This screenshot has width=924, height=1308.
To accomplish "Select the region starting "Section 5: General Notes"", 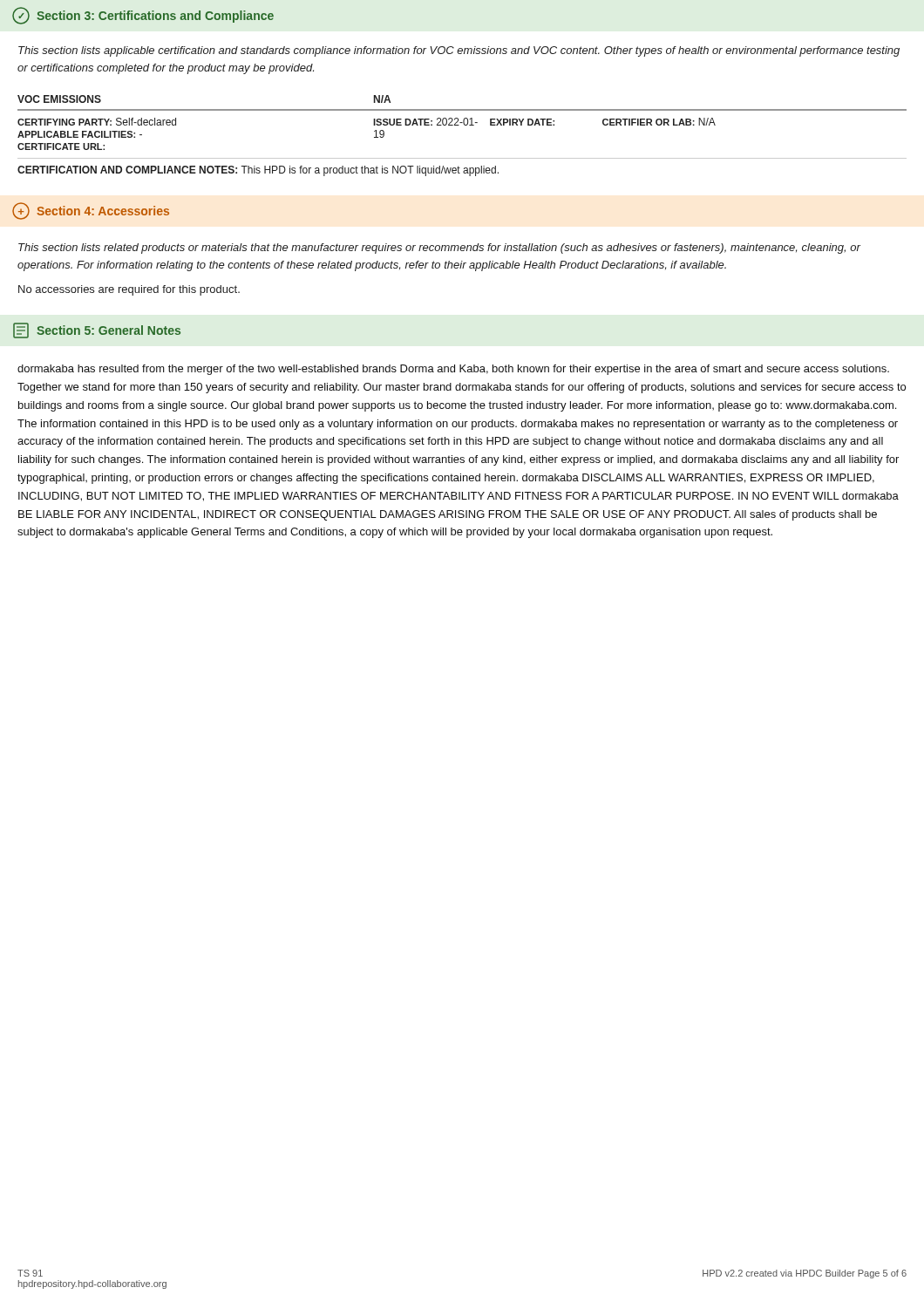I will (97, 331).
